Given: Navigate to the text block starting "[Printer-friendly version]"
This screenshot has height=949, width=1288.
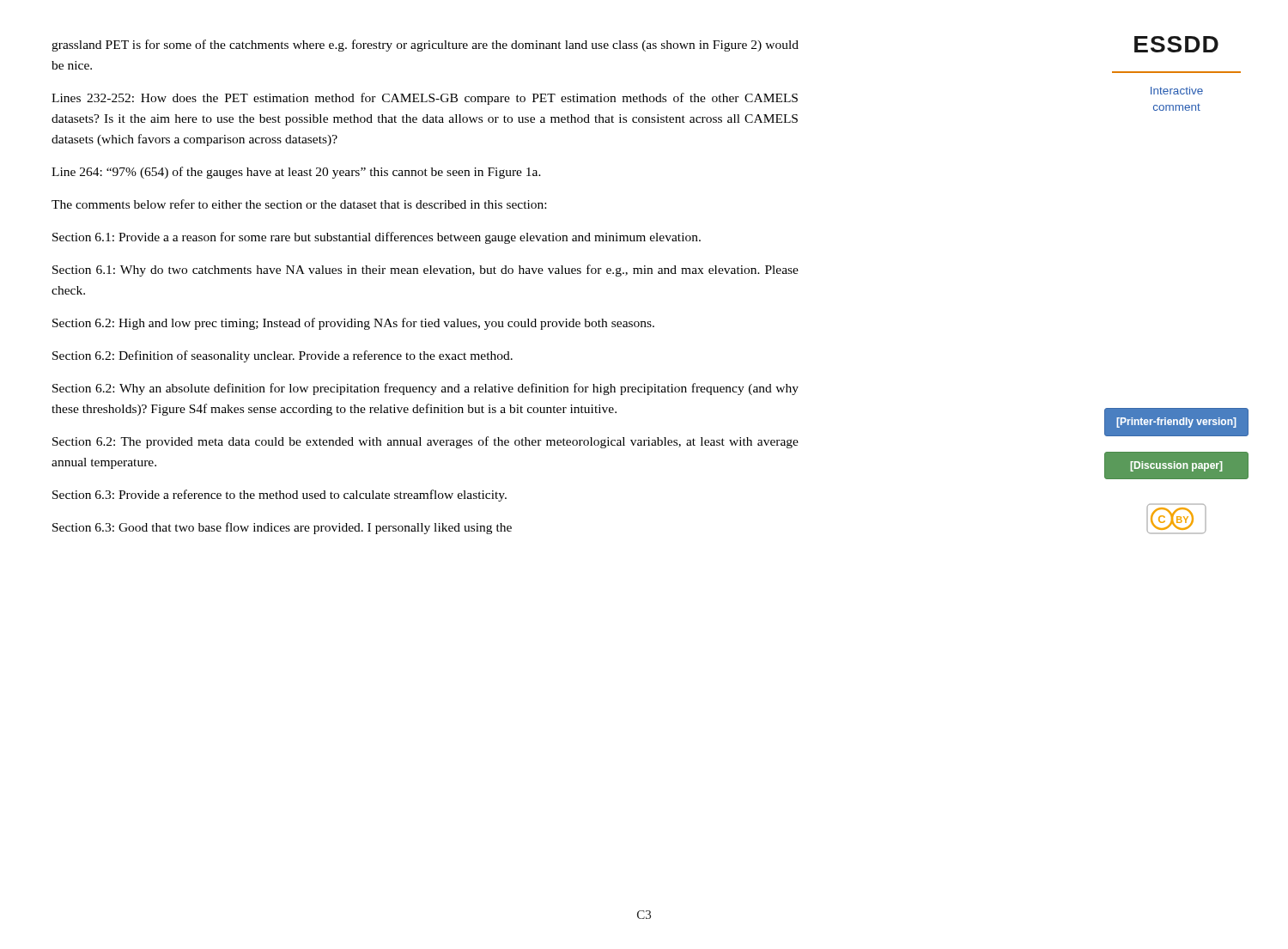Looking at the screenshot, I should point(1176,422).
